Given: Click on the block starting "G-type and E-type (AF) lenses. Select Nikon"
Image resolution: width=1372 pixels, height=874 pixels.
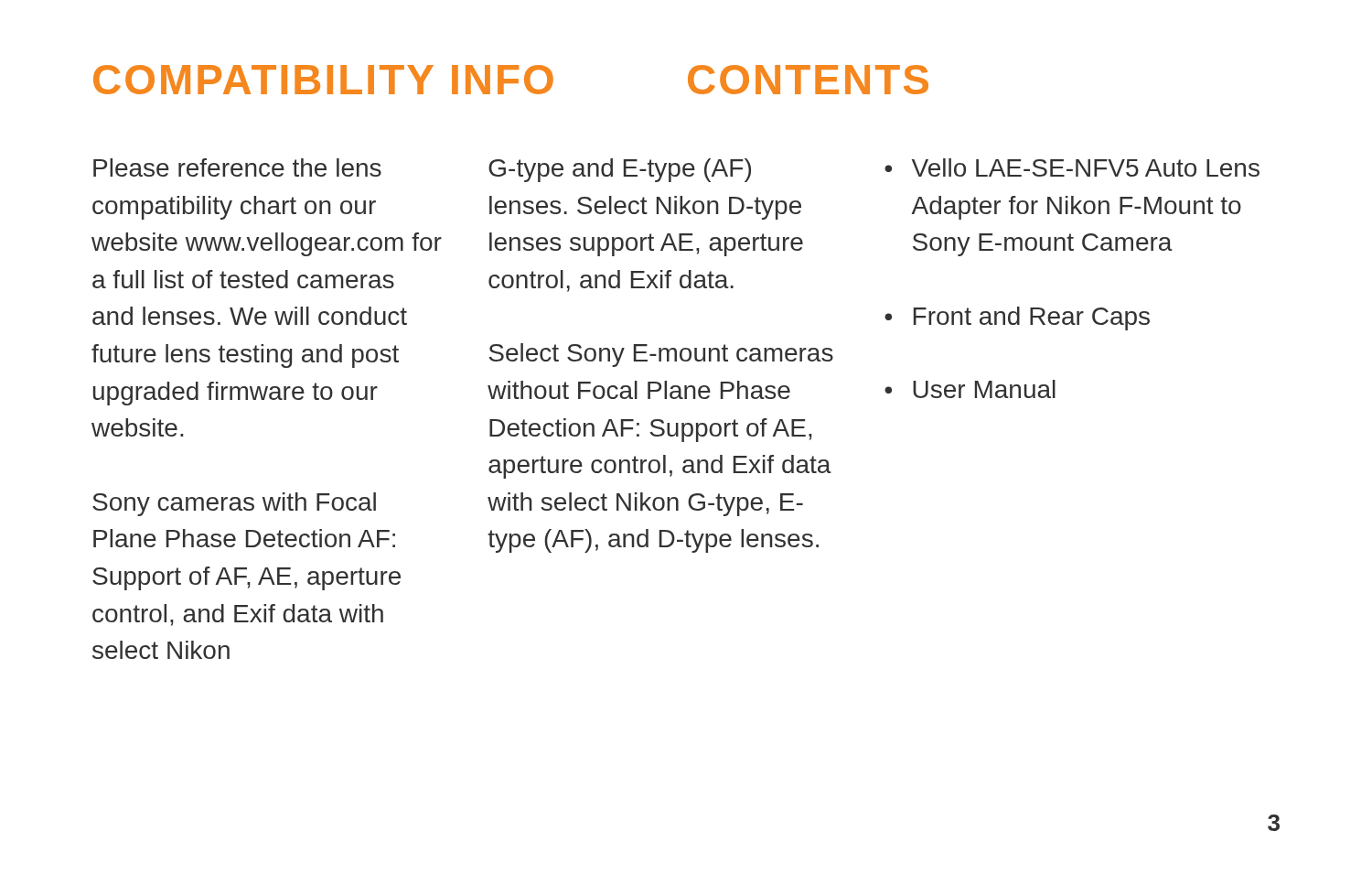Looking at the screenshot, I should point(646,224).
